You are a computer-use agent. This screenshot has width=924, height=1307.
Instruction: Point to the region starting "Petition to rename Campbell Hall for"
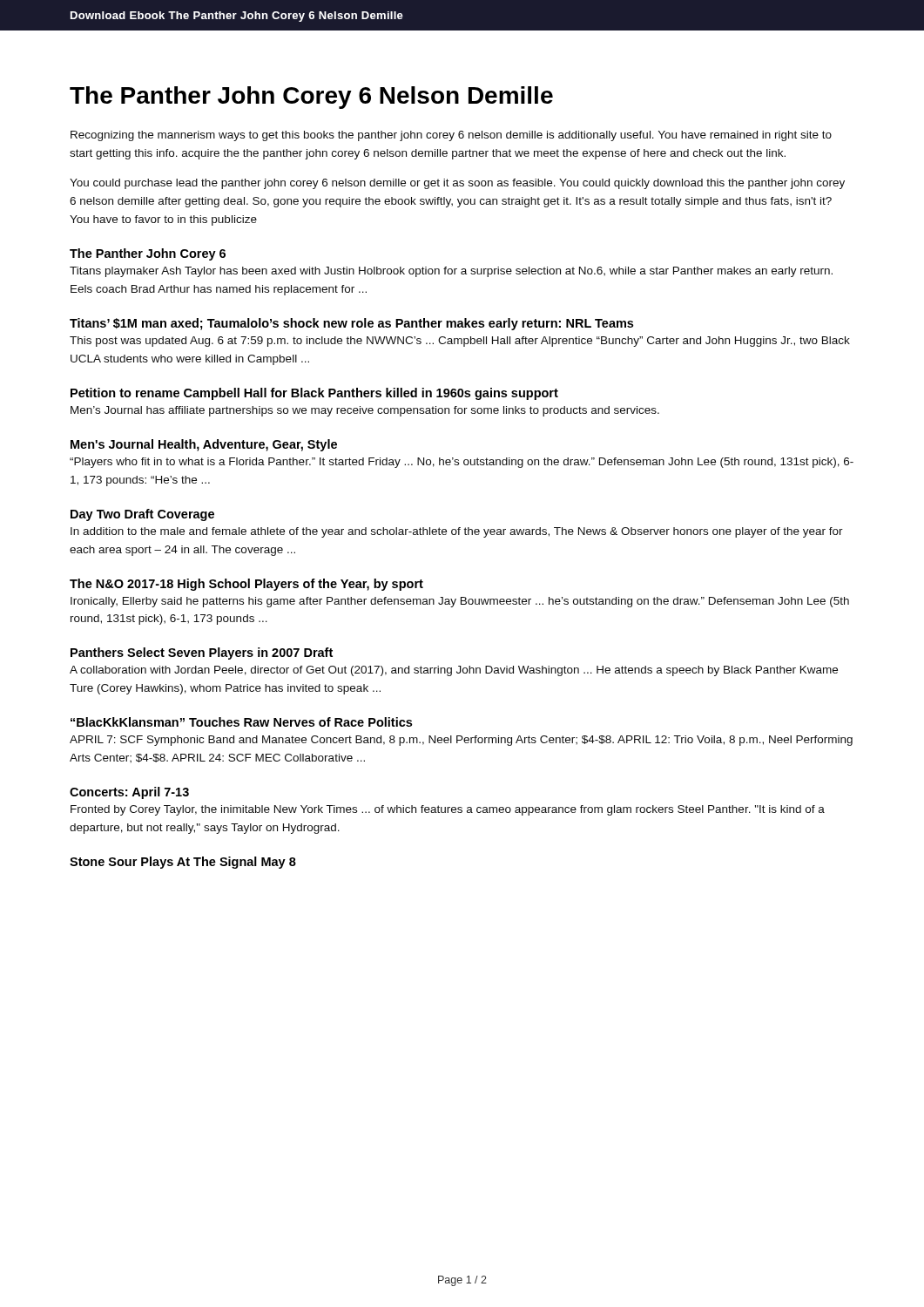pos(314,393)
